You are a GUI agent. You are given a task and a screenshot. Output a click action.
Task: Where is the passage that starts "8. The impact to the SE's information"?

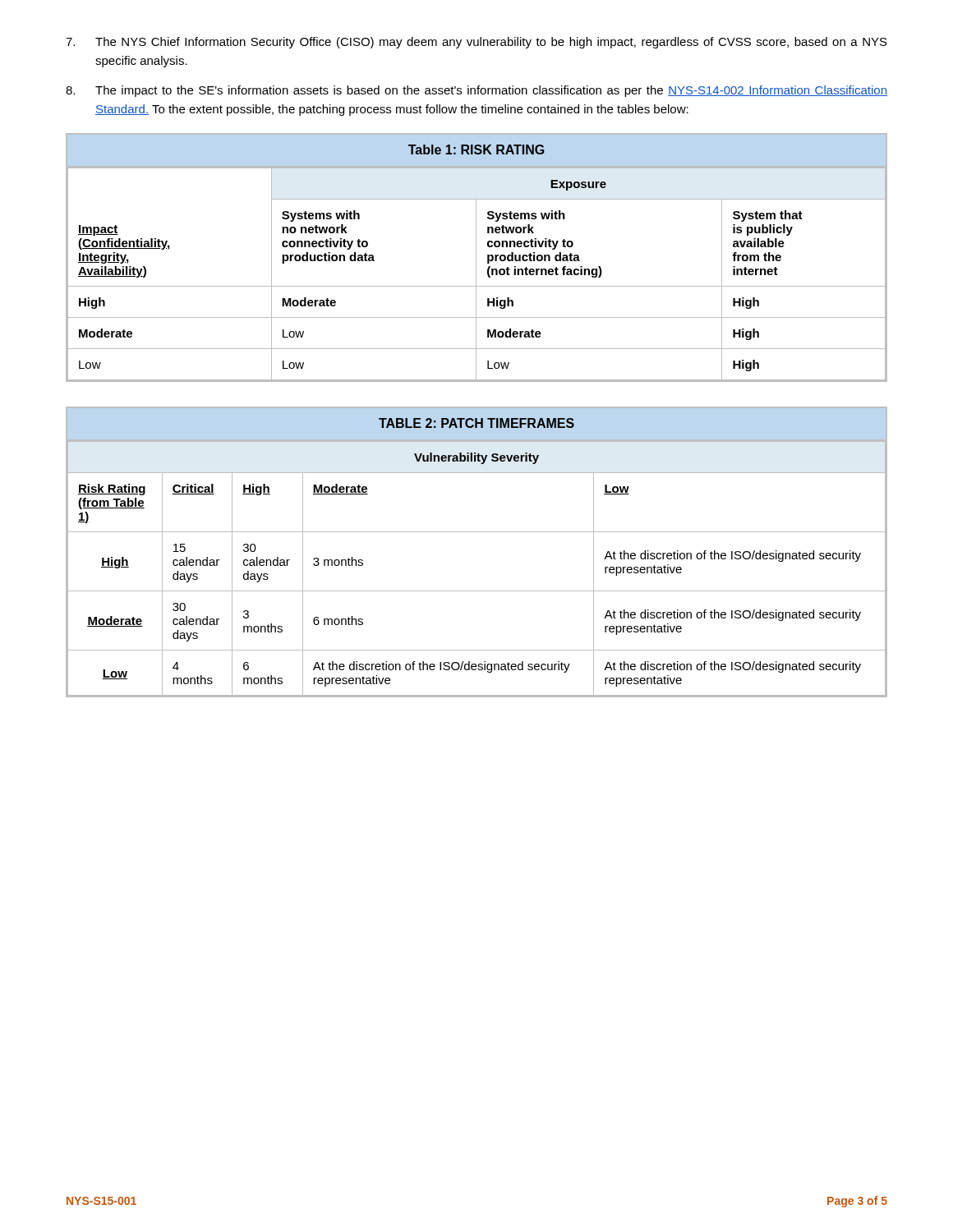(x=476, y=100)
